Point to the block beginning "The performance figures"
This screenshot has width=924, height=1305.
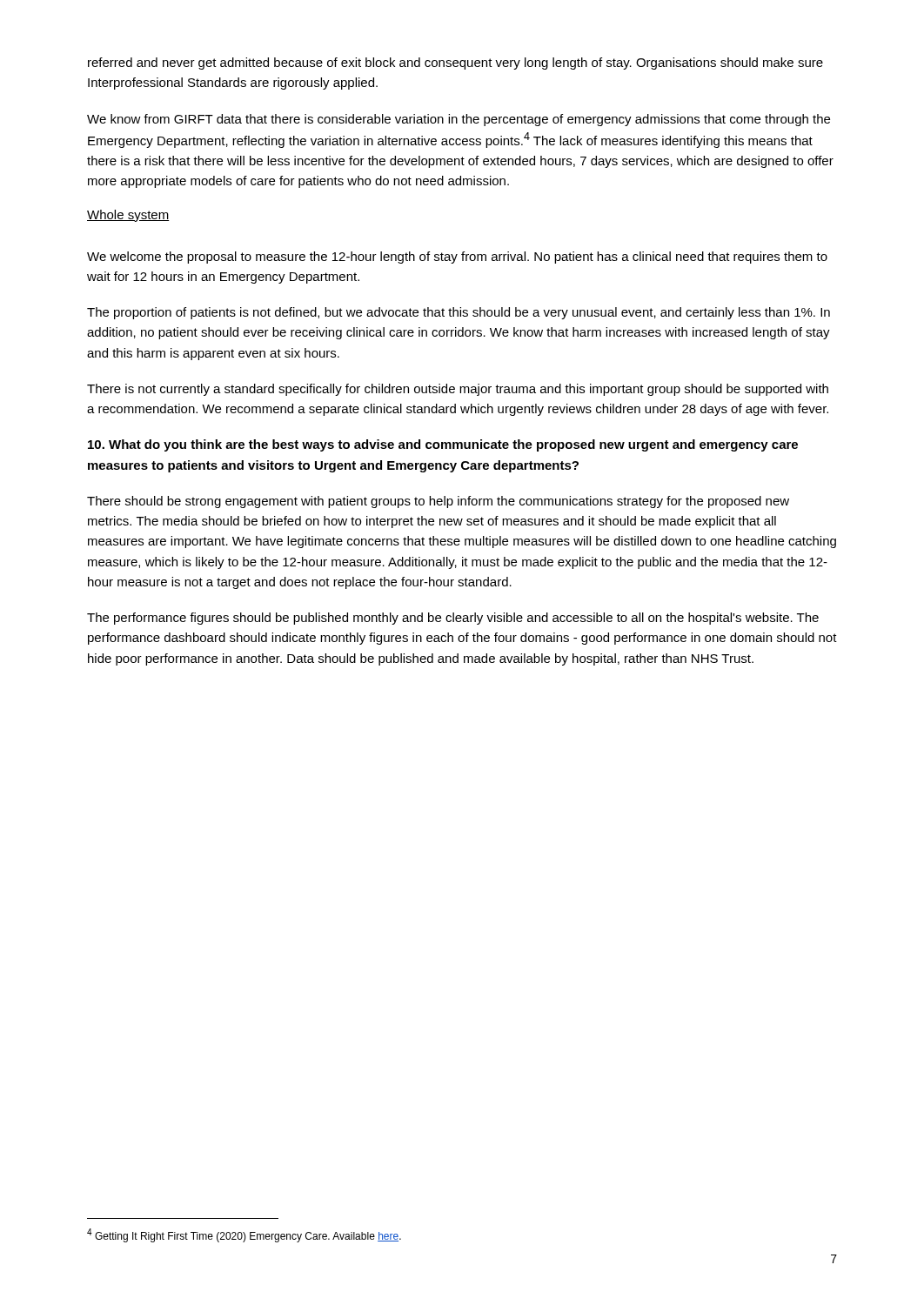tap(462, 637)
